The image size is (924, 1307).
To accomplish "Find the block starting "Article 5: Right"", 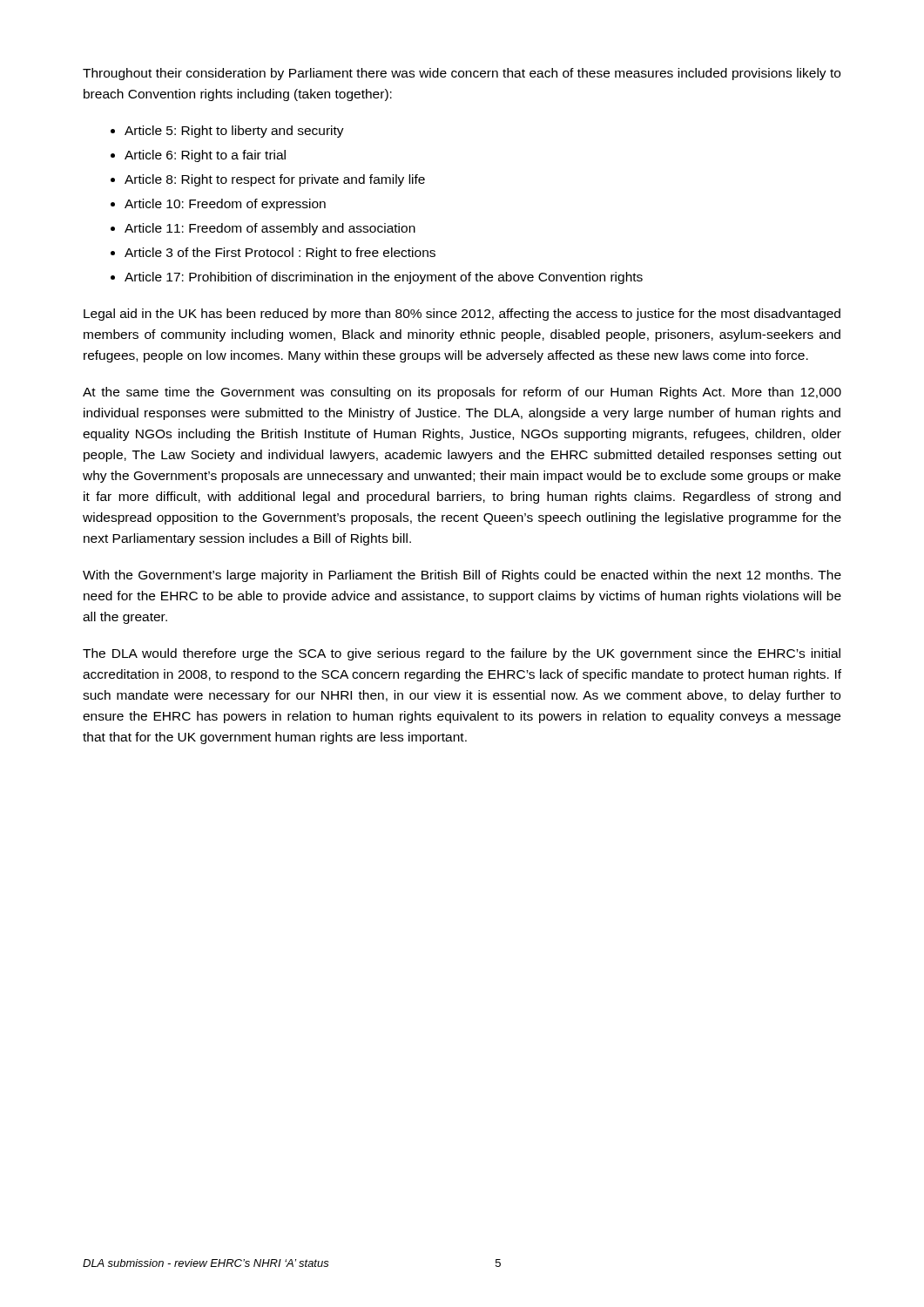I will pos(234,130).
